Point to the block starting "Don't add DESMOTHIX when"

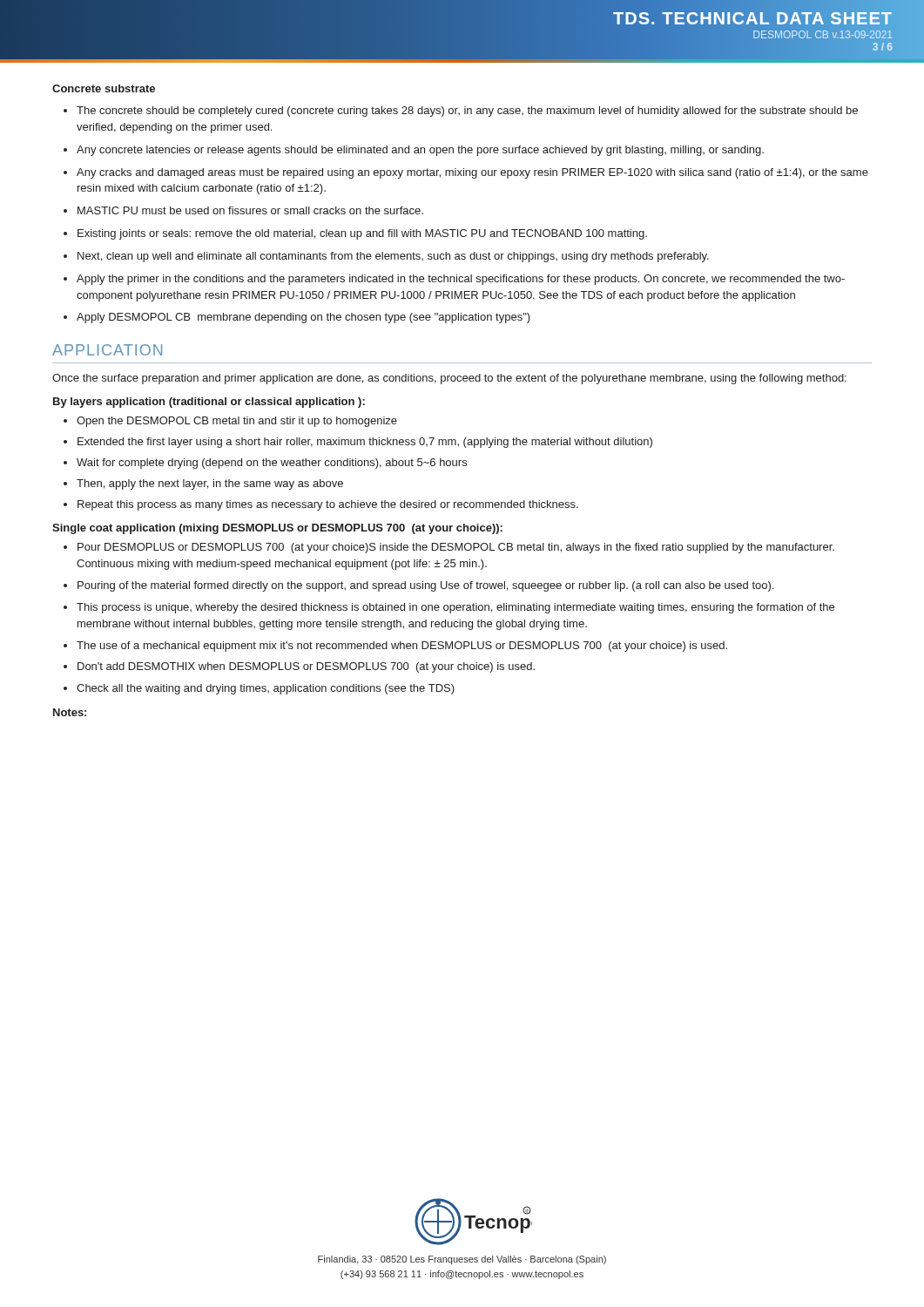474,667
